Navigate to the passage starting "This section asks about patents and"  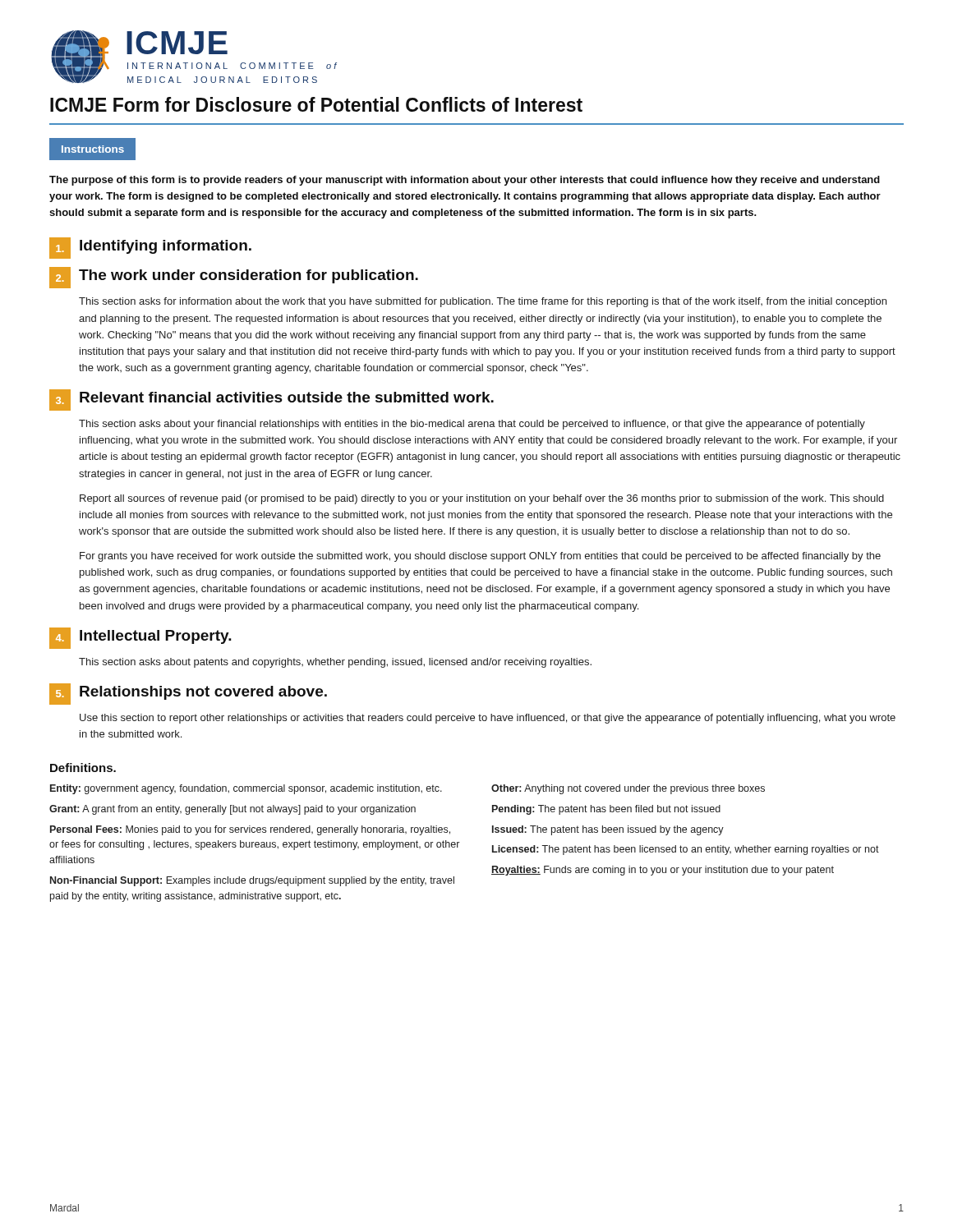476,662
